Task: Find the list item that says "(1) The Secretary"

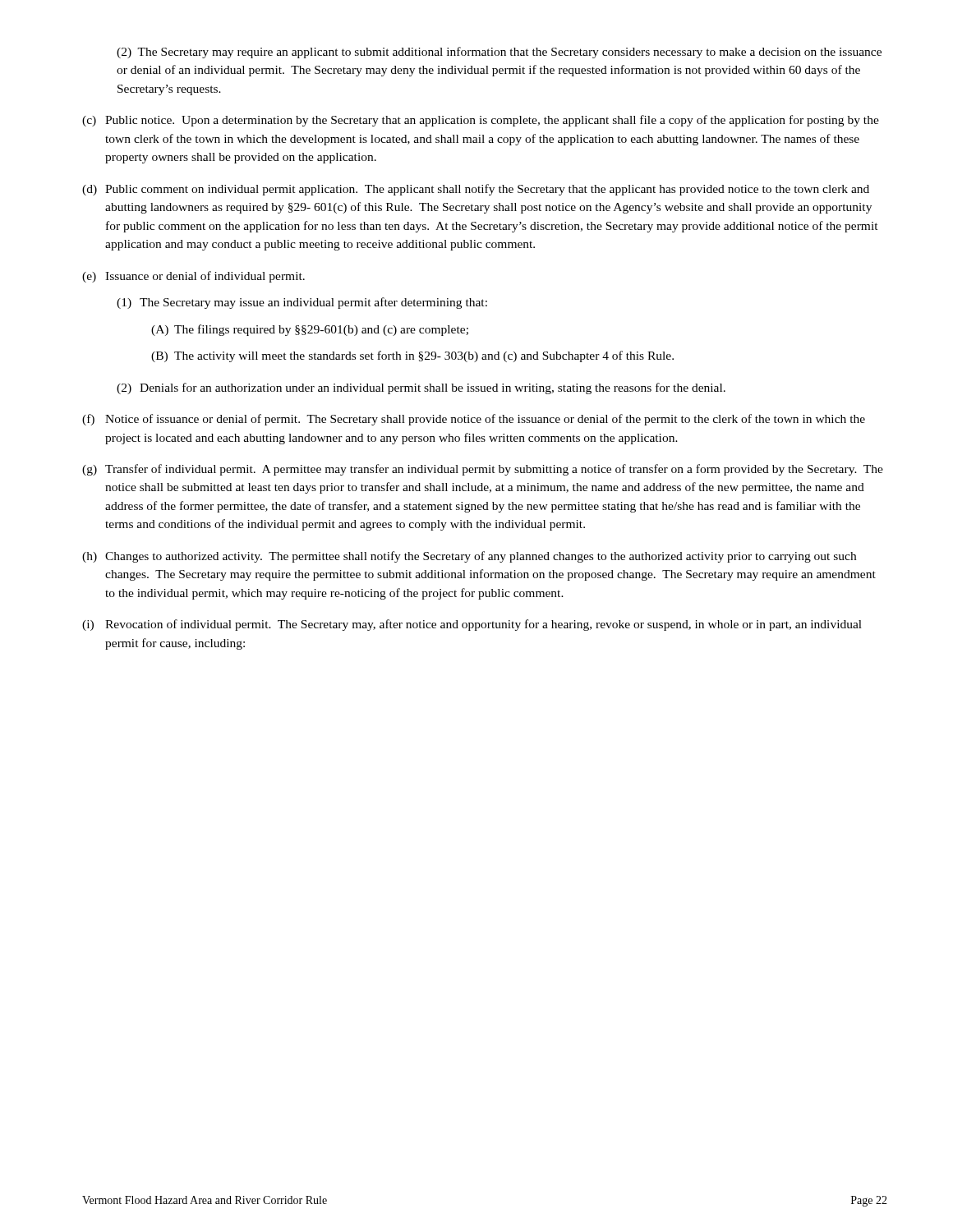Action: click(x=302, y=303)
